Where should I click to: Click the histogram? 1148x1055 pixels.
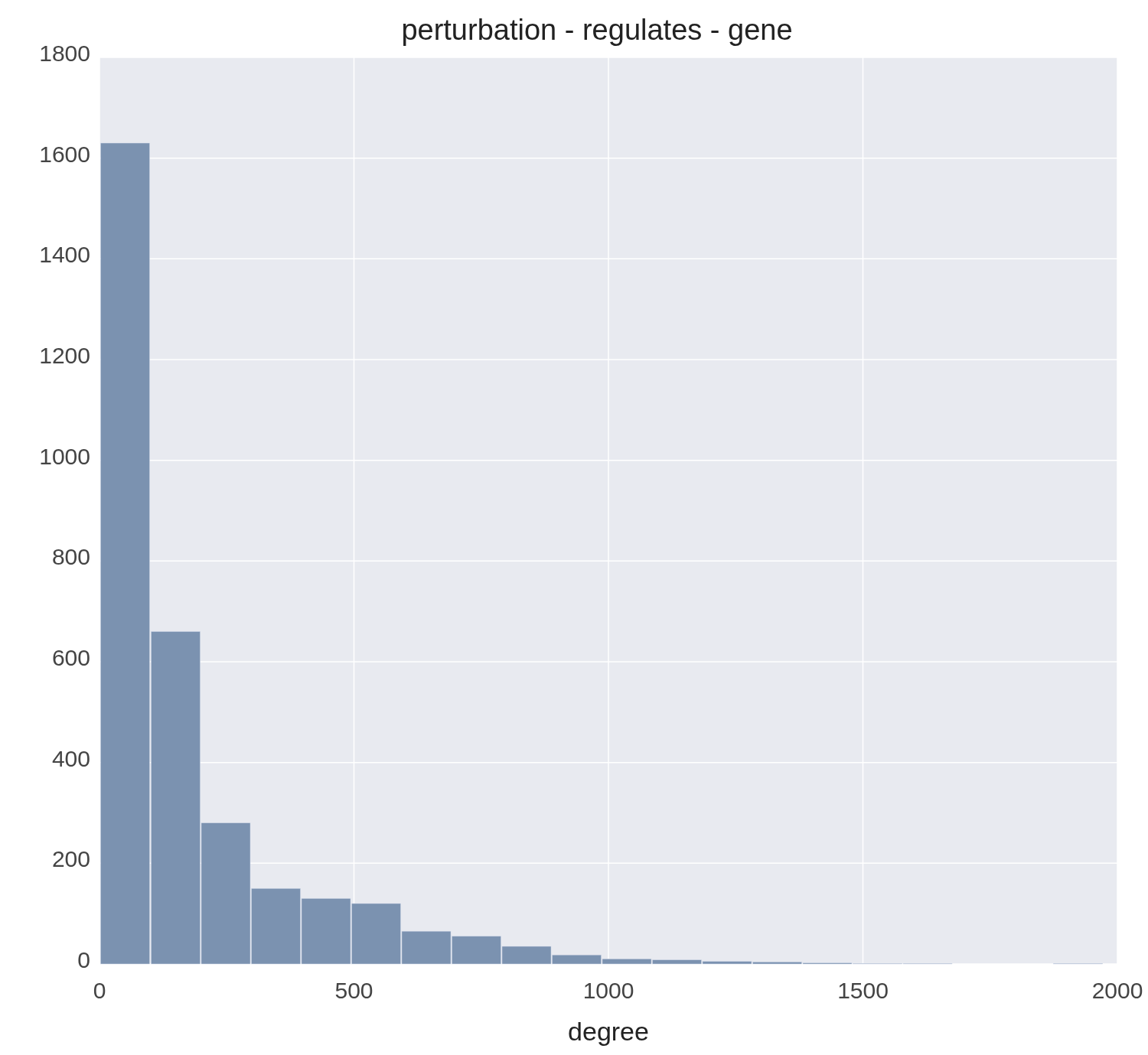574,528
